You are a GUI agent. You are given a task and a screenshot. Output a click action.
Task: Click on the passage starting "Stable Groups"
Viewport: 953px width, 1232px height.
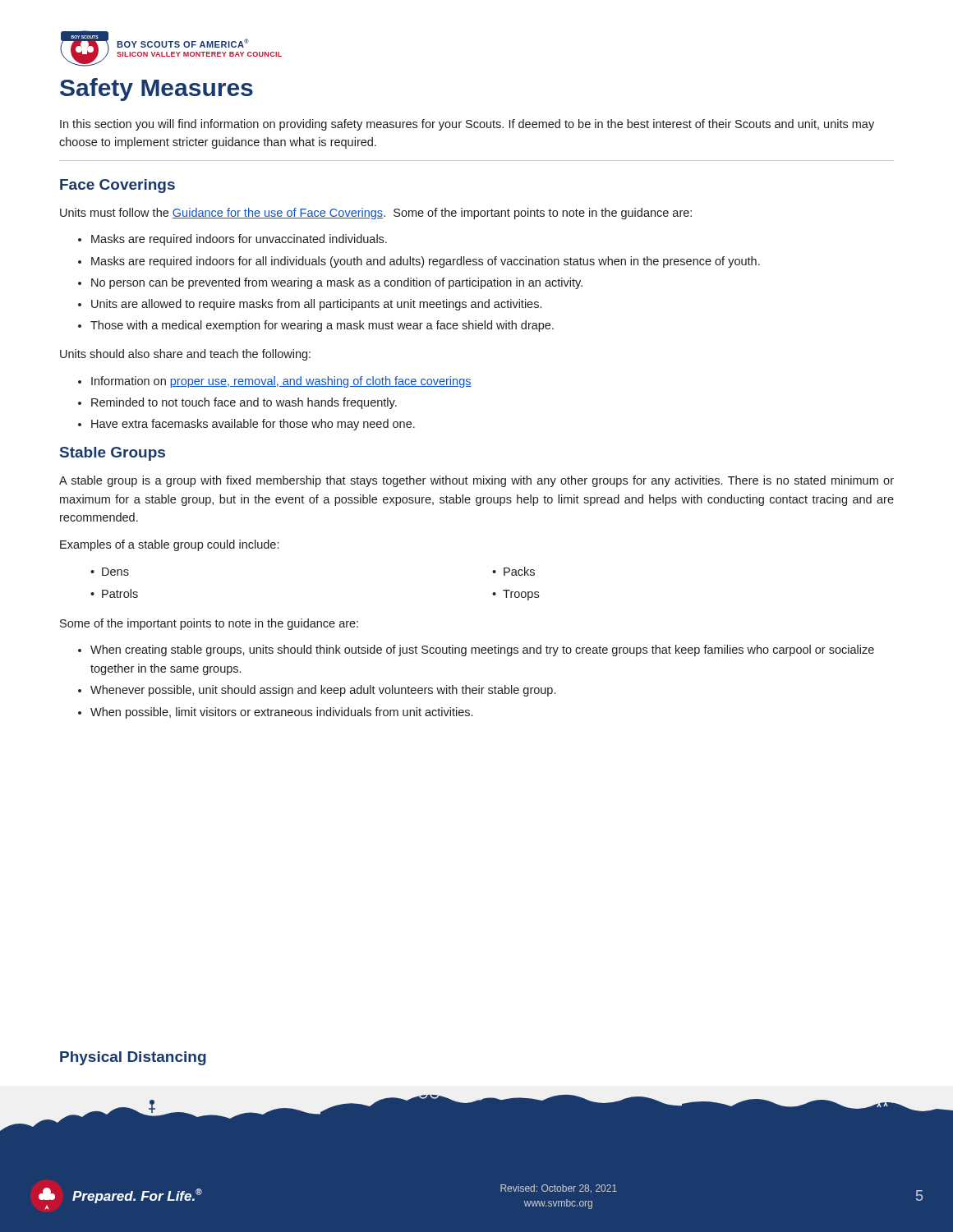tap(113, 452)
